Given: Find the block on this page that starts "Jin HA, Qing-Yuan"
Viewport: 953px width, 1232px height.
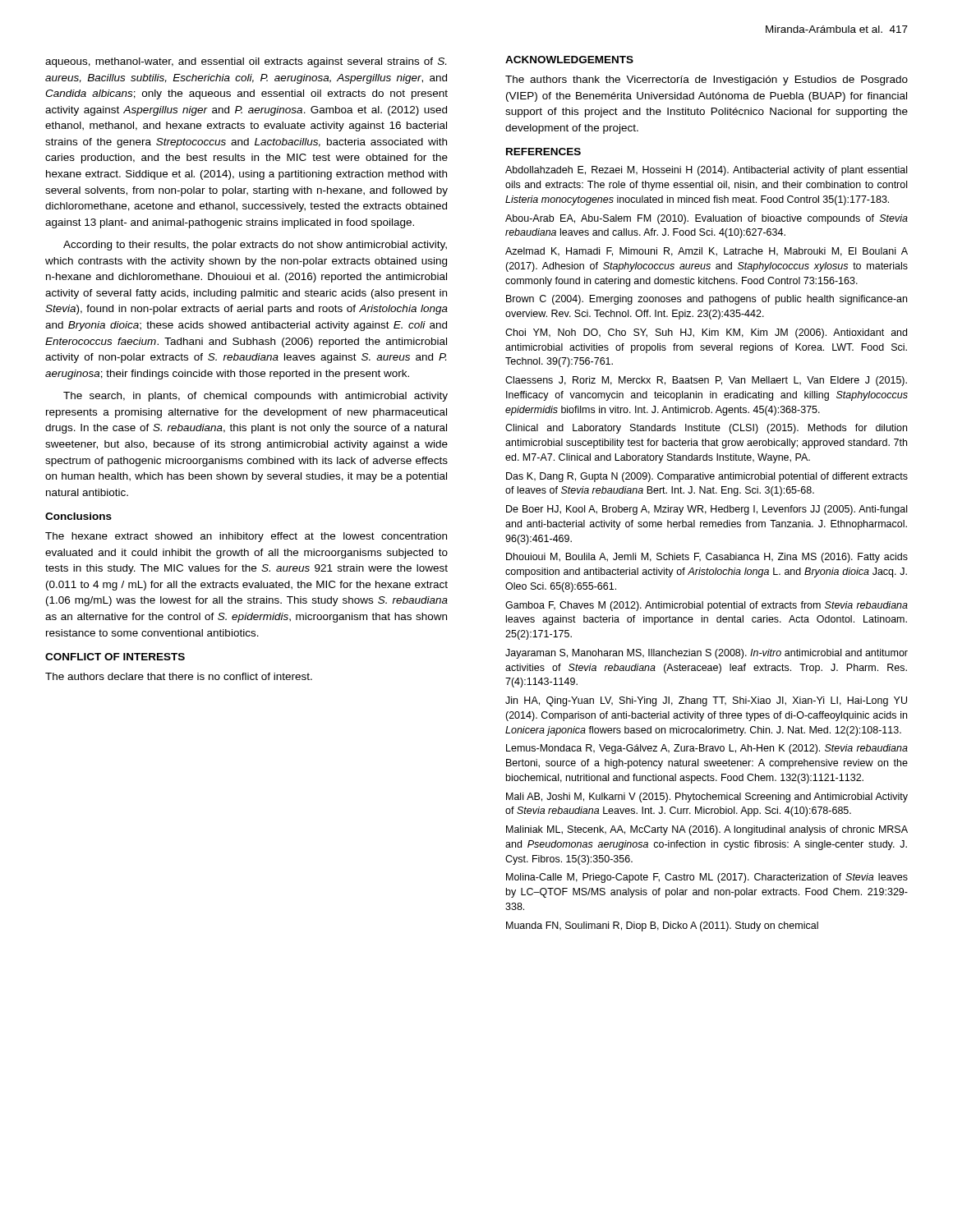Looking at the screenshot, I should (x=707, y=715).
